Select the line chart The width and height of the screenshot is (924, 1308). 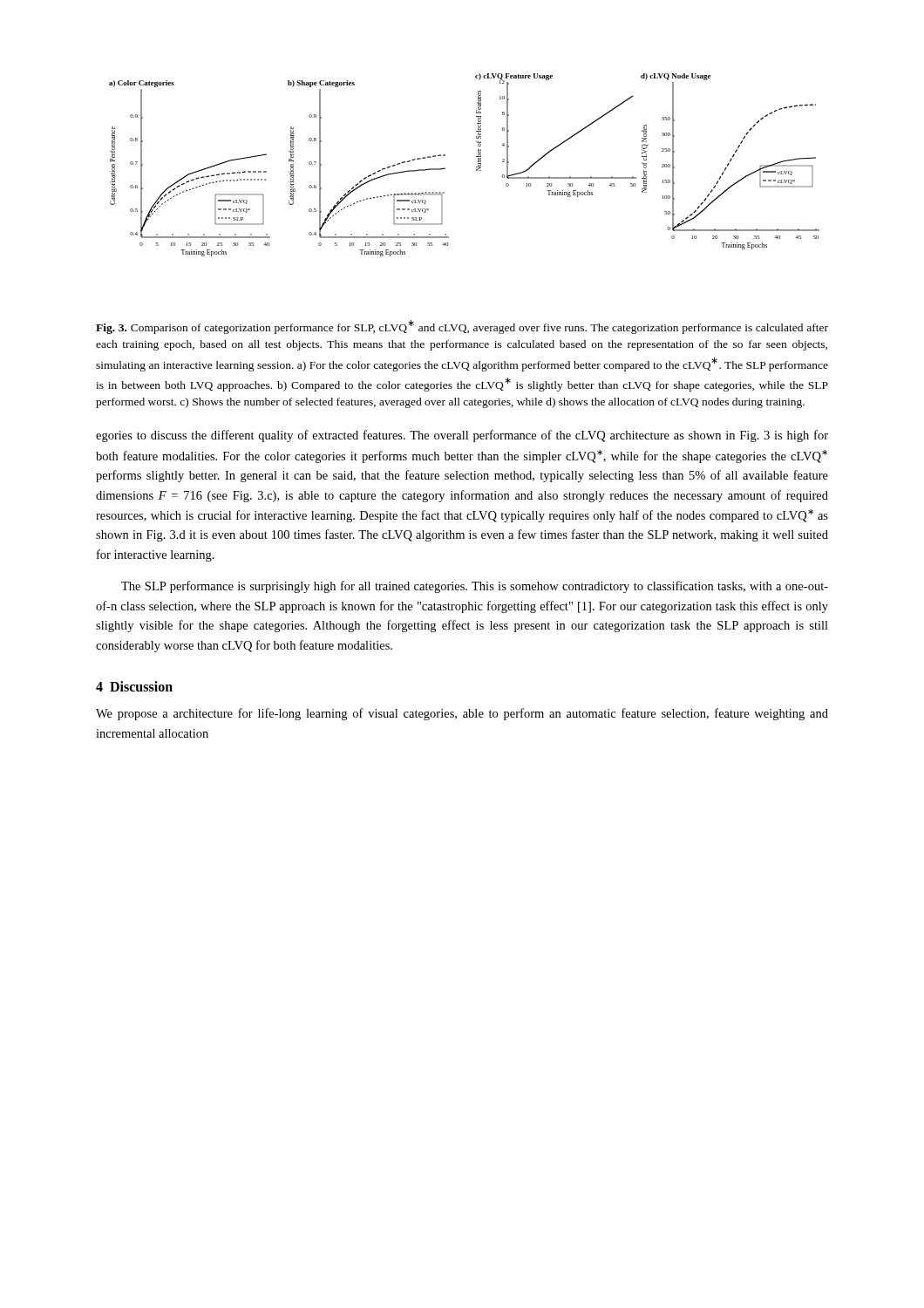[462, 187]
